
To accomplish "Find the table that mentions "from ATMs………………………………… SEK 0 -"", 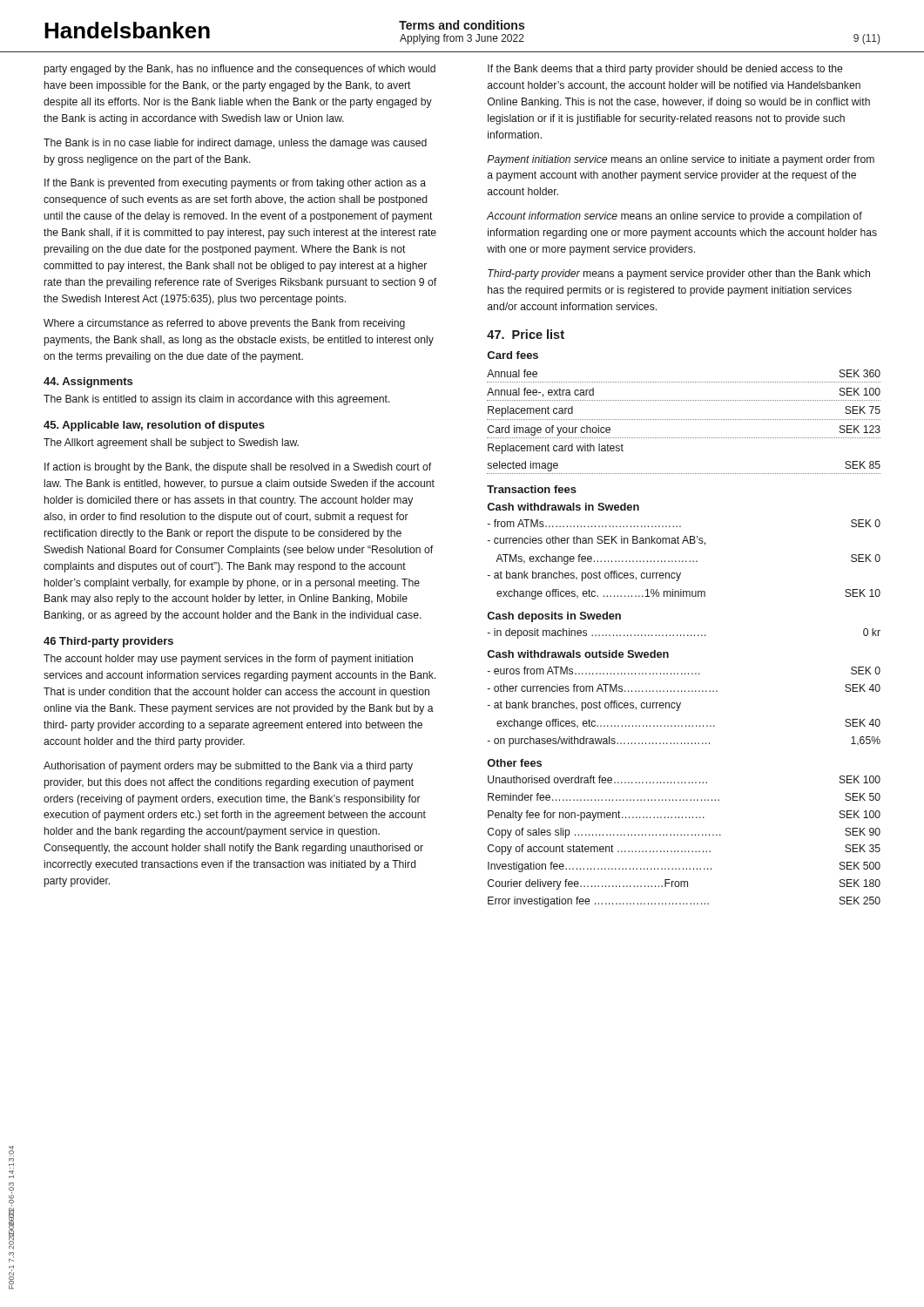I will point(684,559).
